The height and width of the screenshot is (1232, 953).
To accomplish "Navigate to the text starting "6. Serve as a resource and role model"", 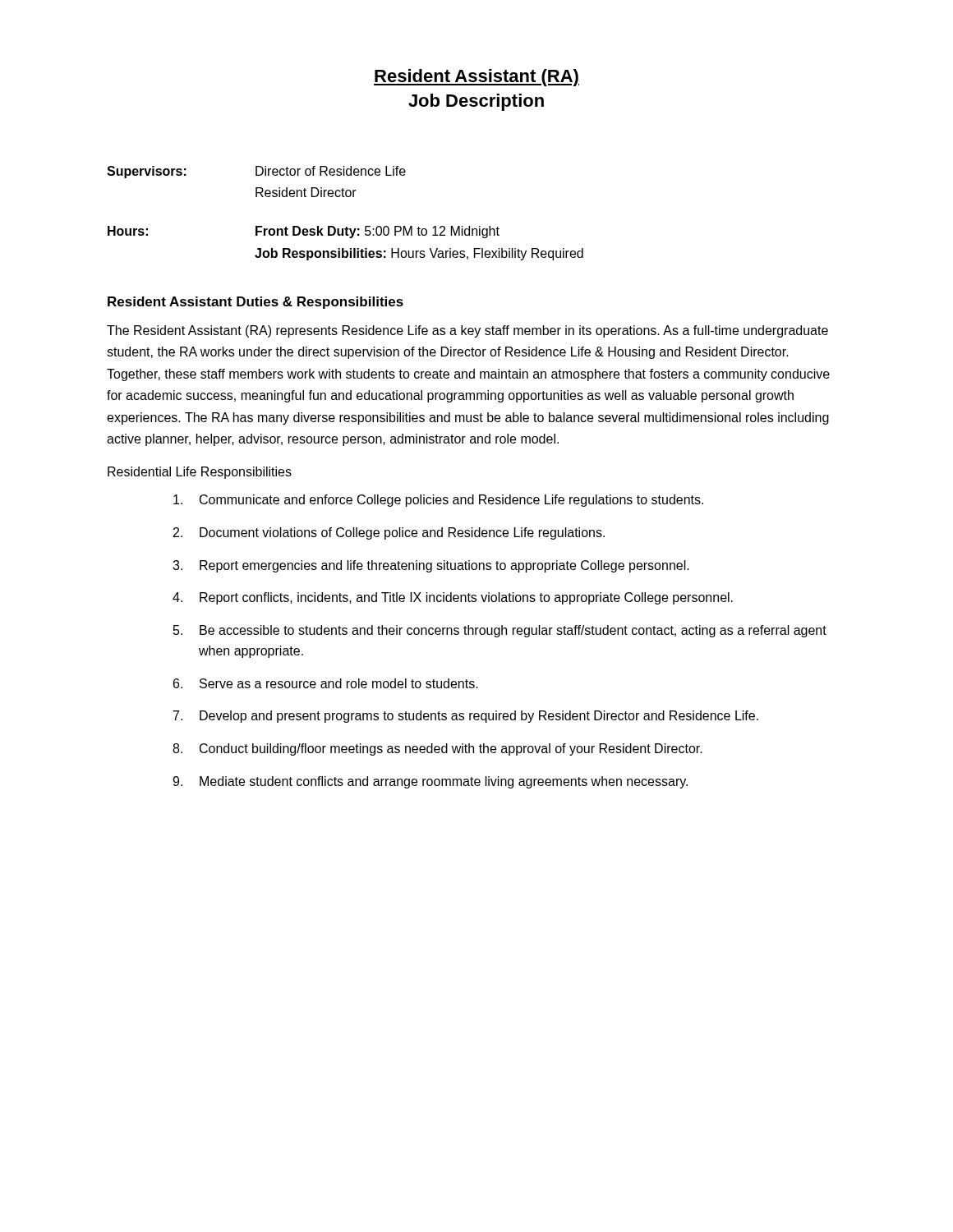I will pyautogui.click(x=326, y=683).
